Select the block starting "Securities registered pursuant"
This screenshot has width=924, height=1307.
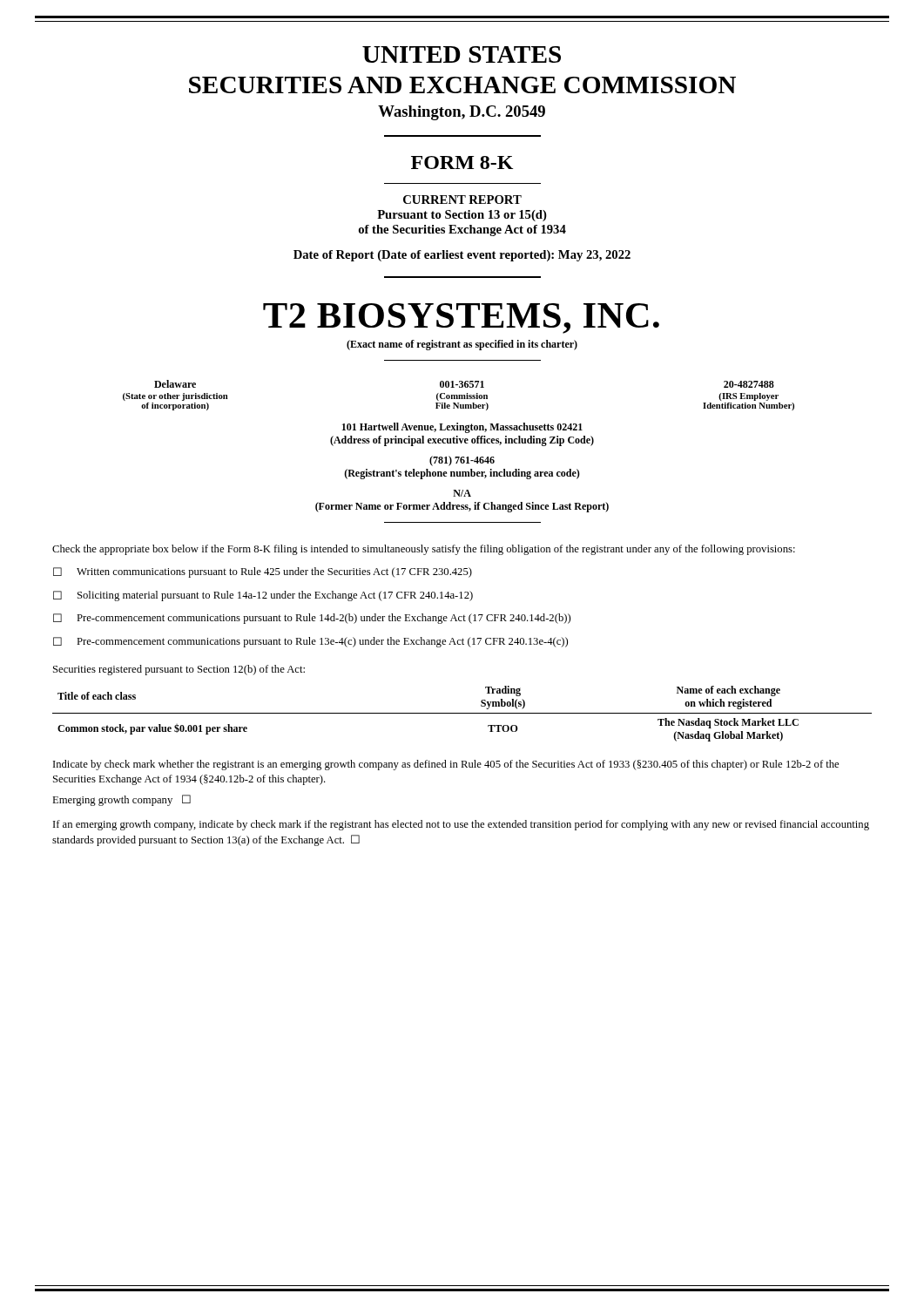[179, 669]
